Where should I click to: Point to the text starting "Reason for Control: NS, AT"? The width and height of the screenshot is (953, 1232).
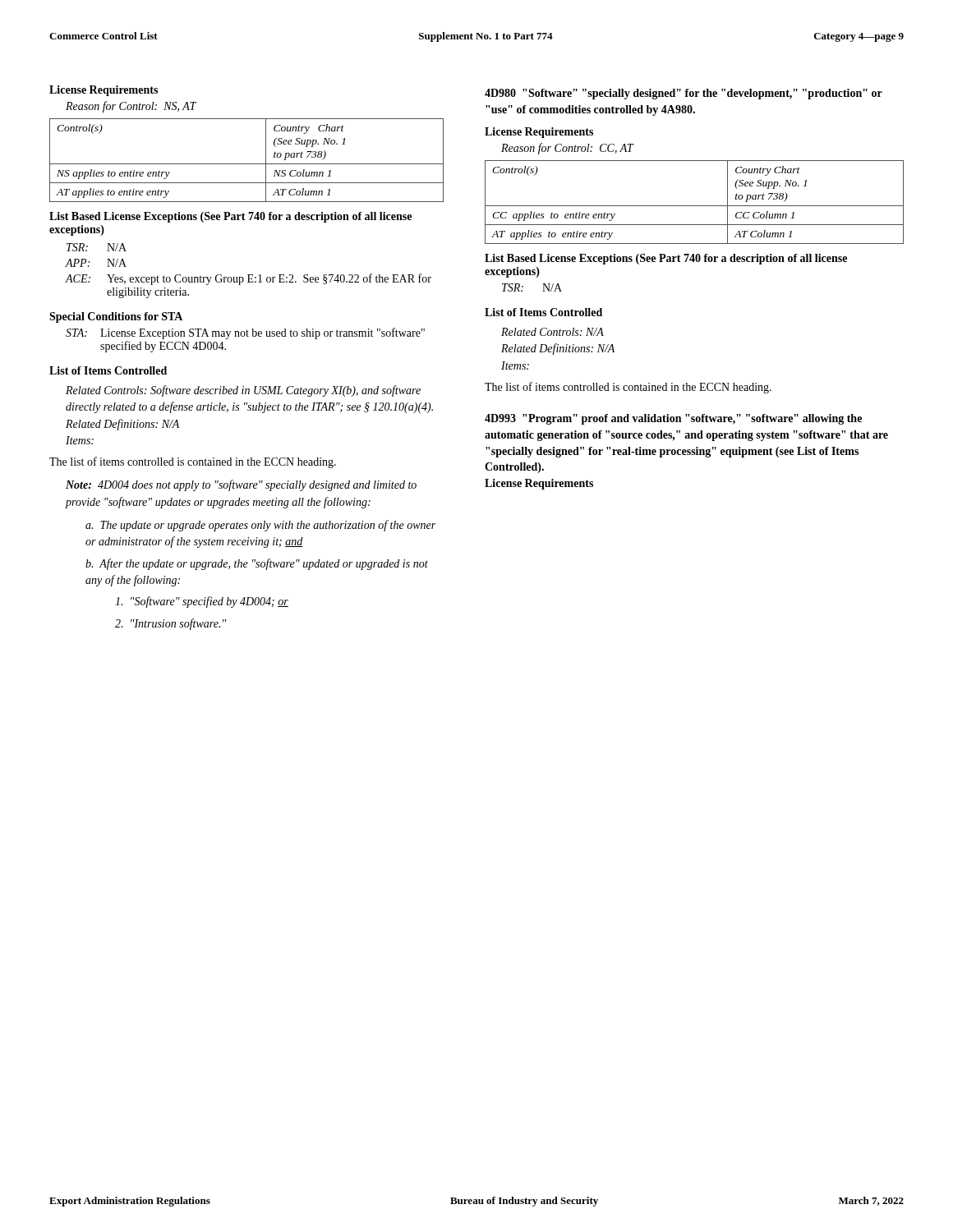point(131,106)
